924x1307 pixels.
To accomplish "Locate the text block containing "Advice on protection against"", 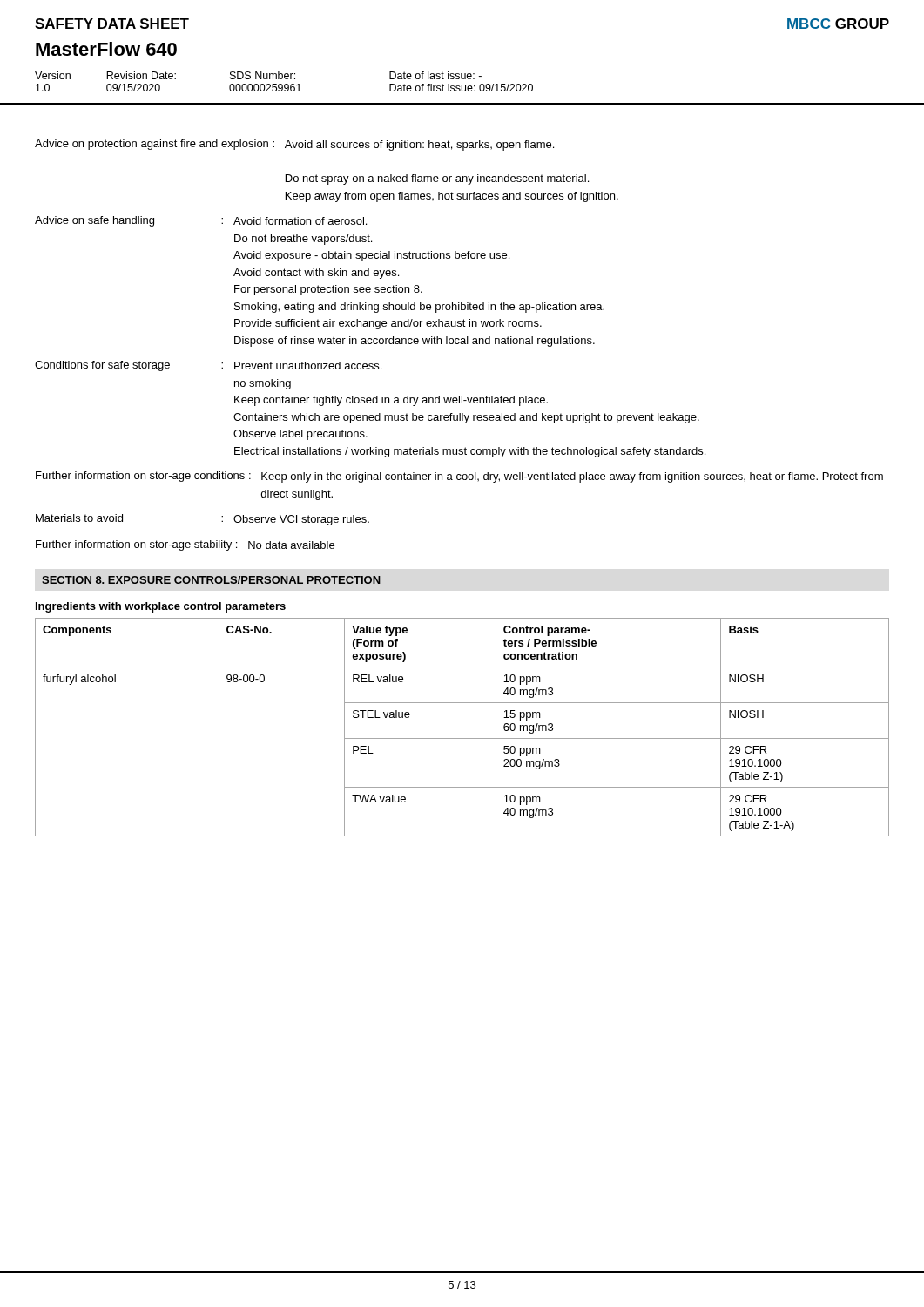I will pos(462,170).
